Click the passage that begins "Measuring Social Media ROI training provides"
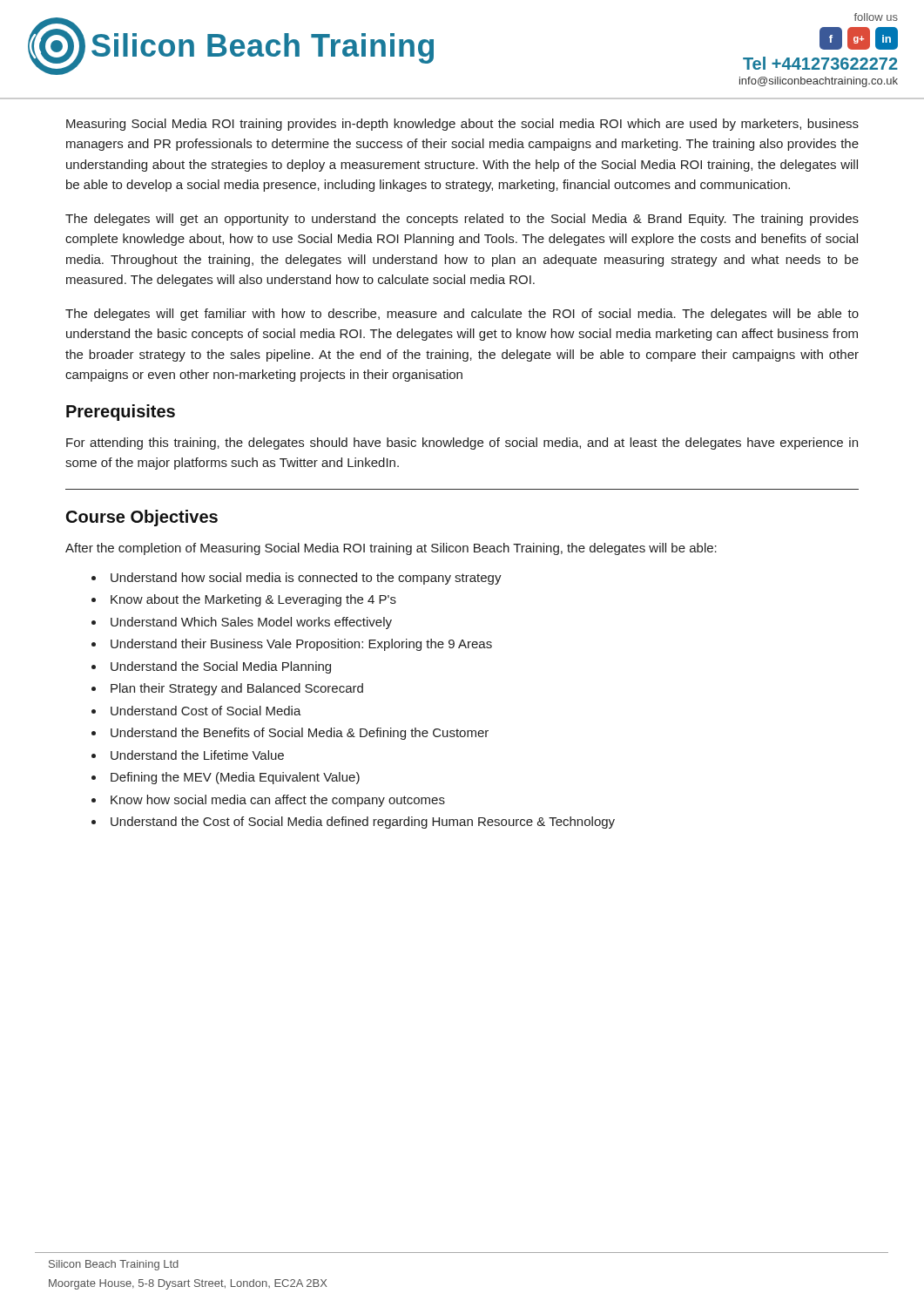Image resolution: width=924 pixels, height=1307 pixels. click(462, 154)
